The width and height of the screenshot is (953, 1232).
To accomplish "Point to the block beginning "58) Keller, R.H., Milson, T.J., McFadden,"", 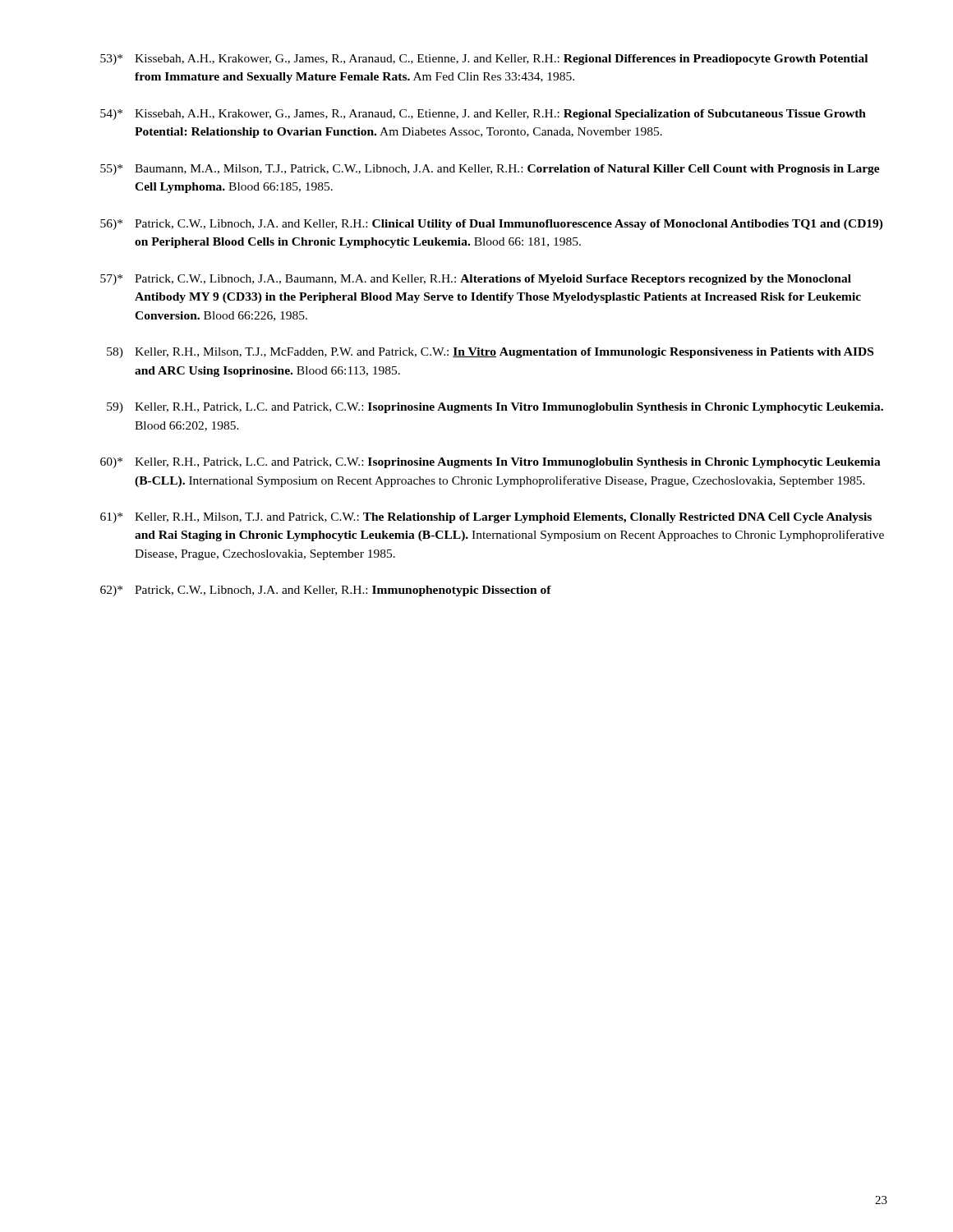I will tap(476, 361).
